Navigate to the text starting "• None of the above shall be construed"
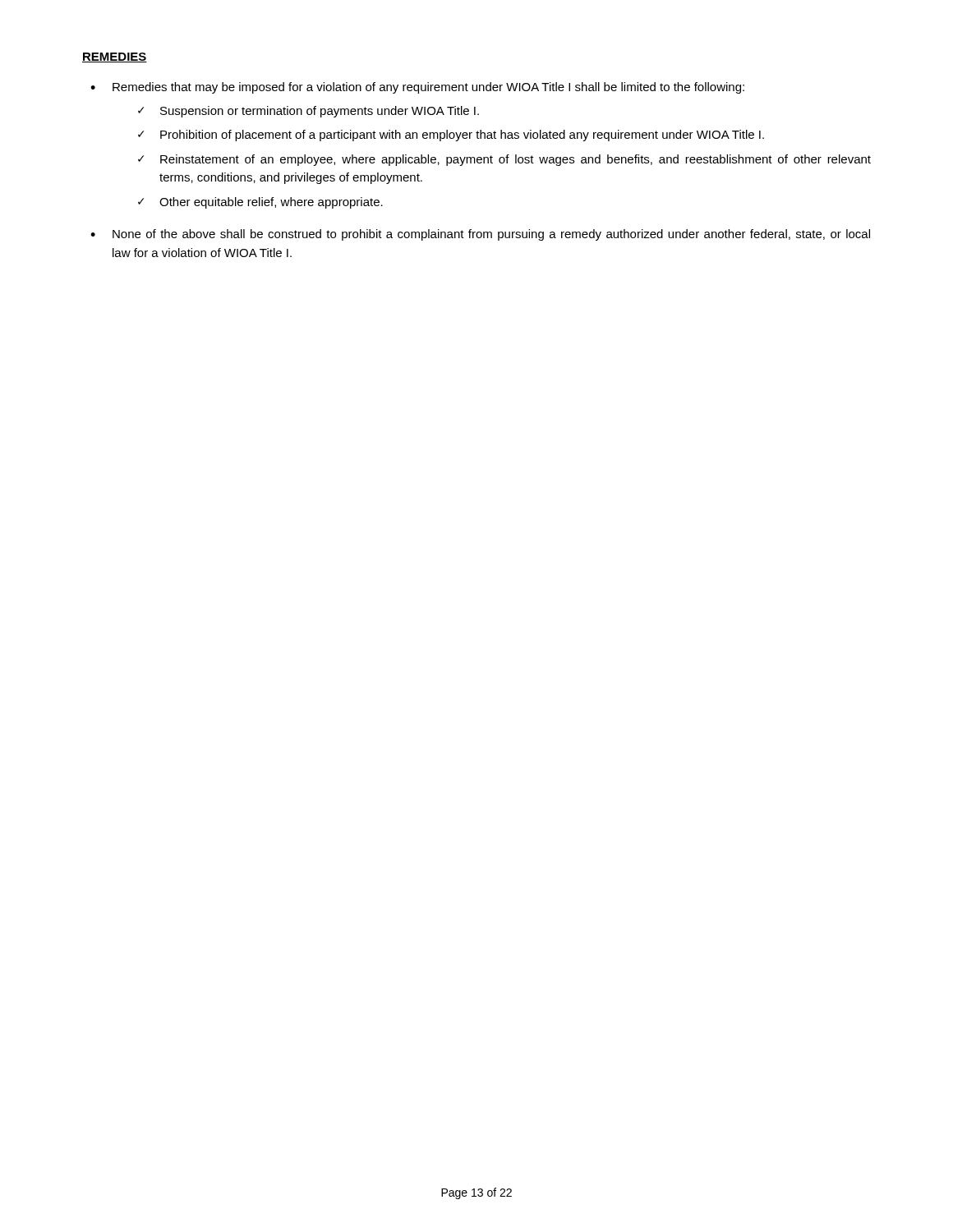This screenshot has width=953, height=1232. point(481,244)
